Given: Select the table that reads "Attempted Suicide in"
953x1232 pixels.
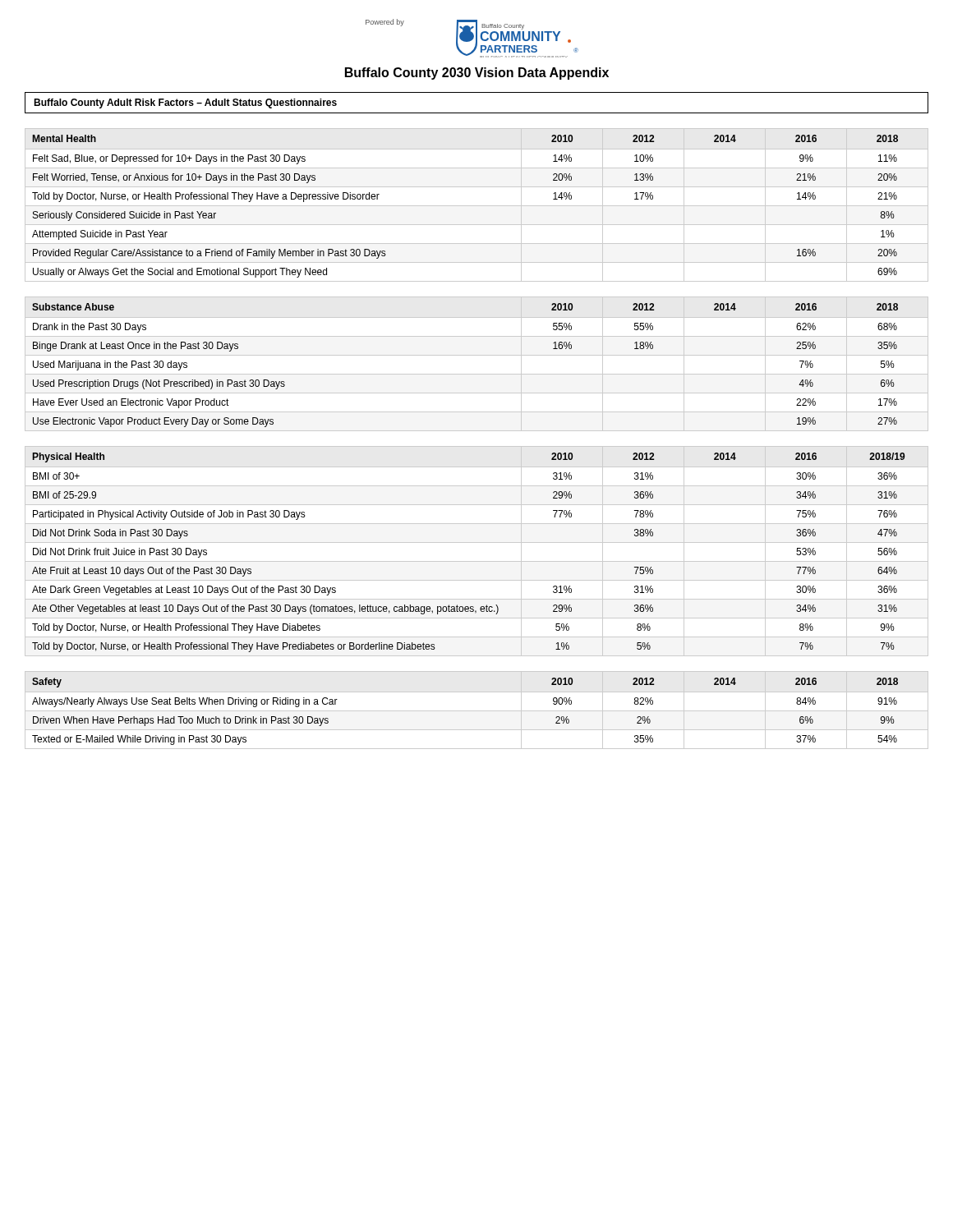Looking at the screenshot, I should 476,205.
